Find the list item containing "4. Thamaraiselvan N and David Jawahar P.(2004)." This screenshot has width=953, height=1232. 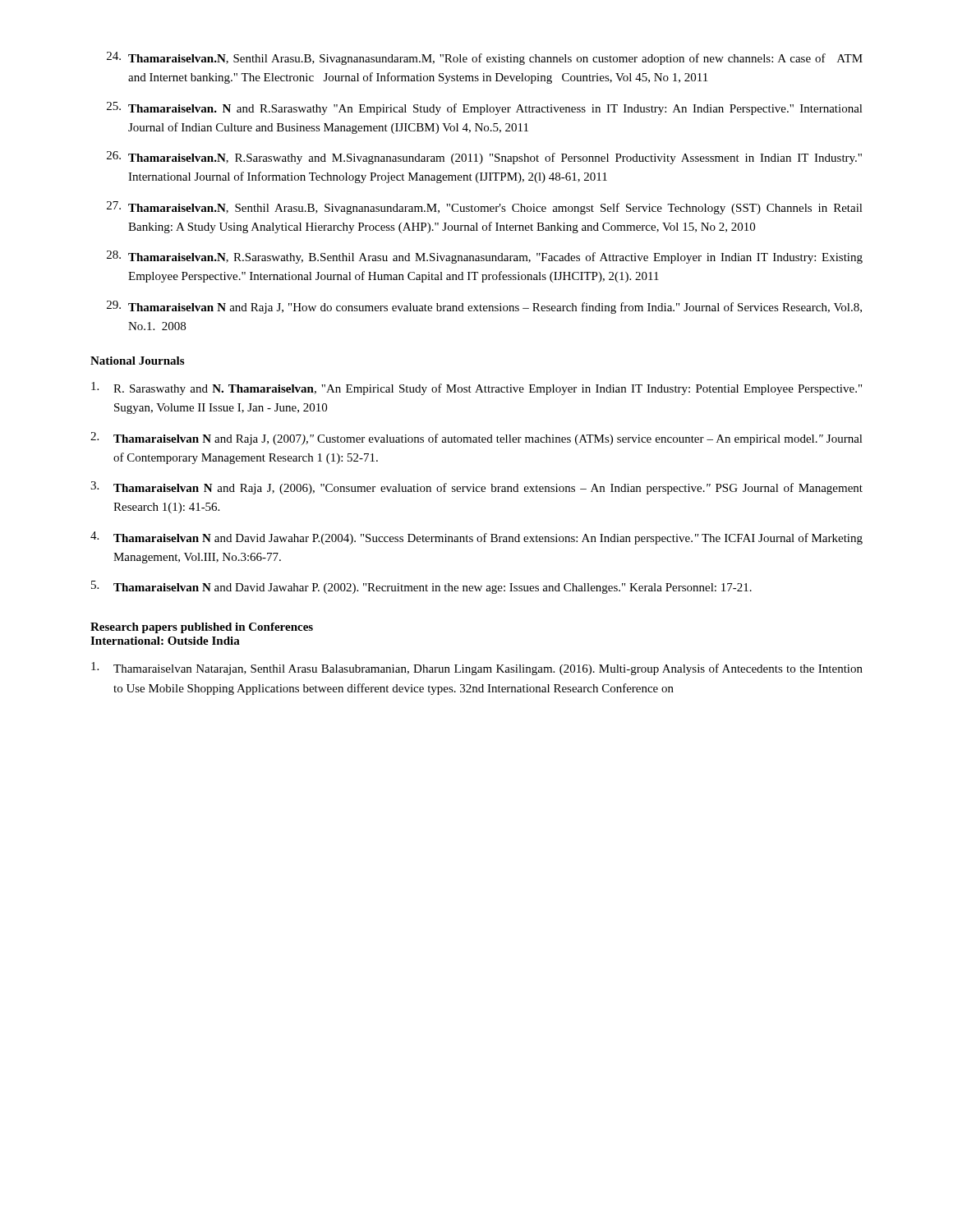[476, 548]
